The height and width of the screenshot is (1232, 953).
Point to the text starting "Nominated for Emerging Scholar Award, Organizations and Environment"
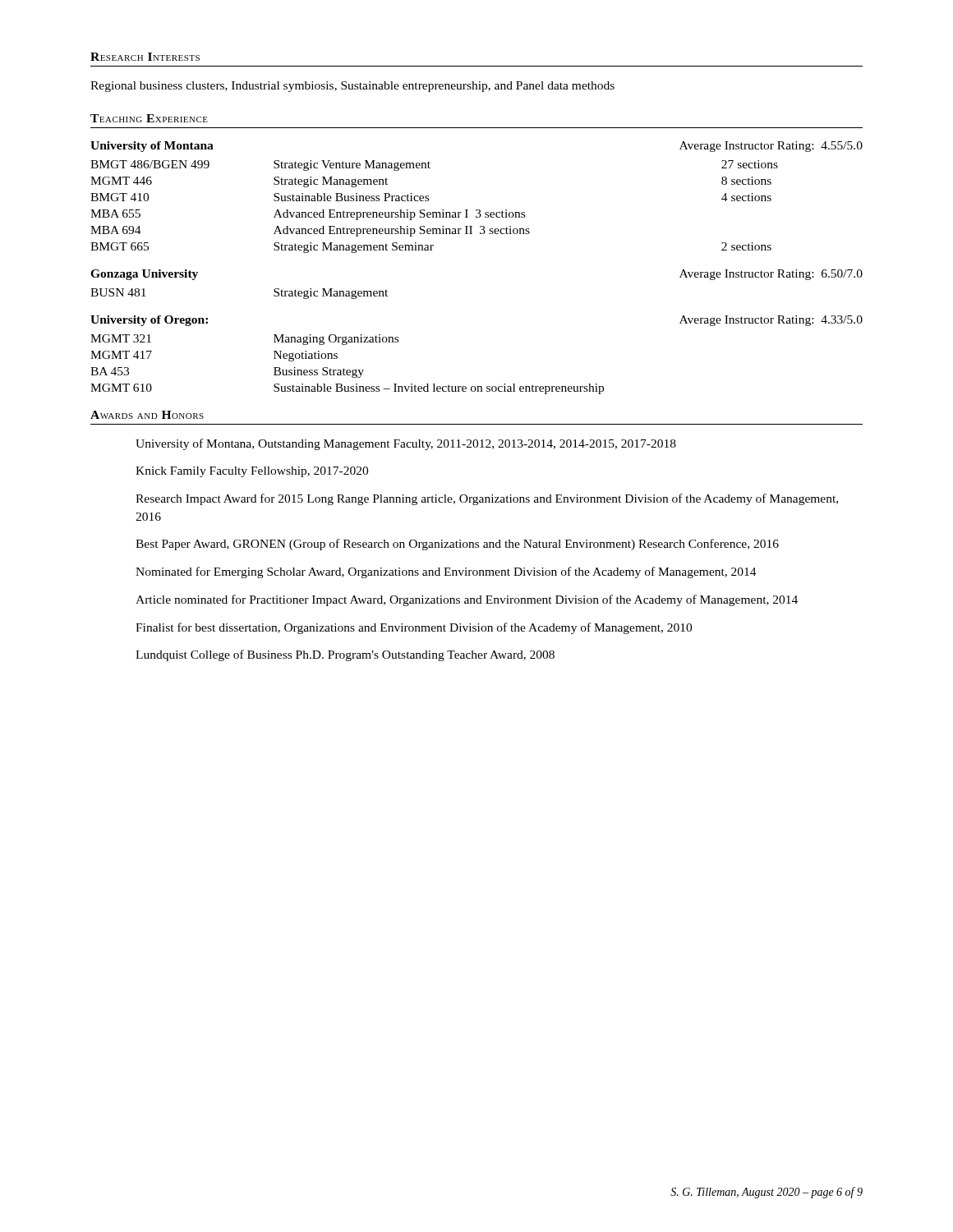446,571
